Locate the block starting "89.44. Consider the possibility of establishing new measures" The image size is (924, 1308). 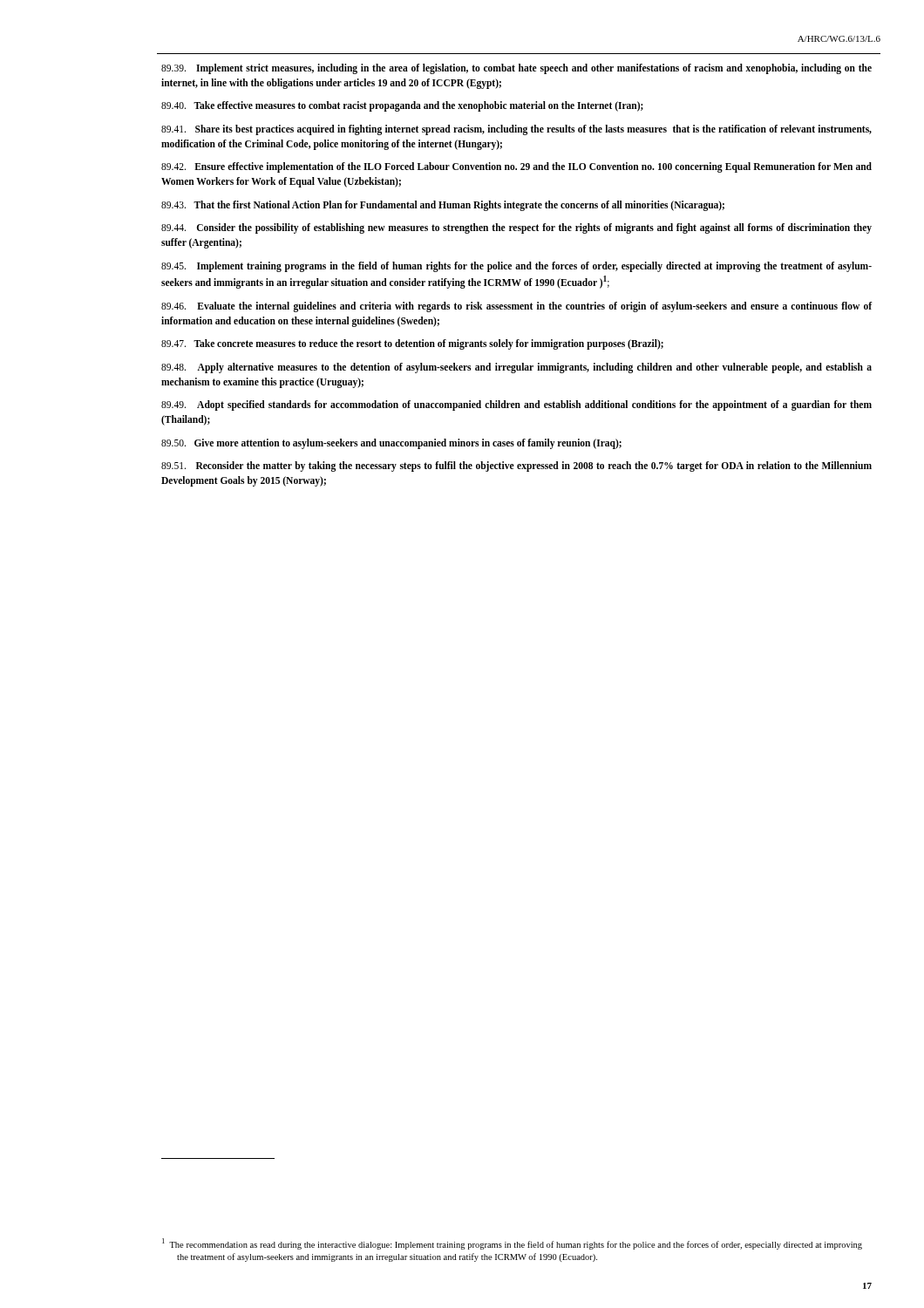[x=516, y=235]
